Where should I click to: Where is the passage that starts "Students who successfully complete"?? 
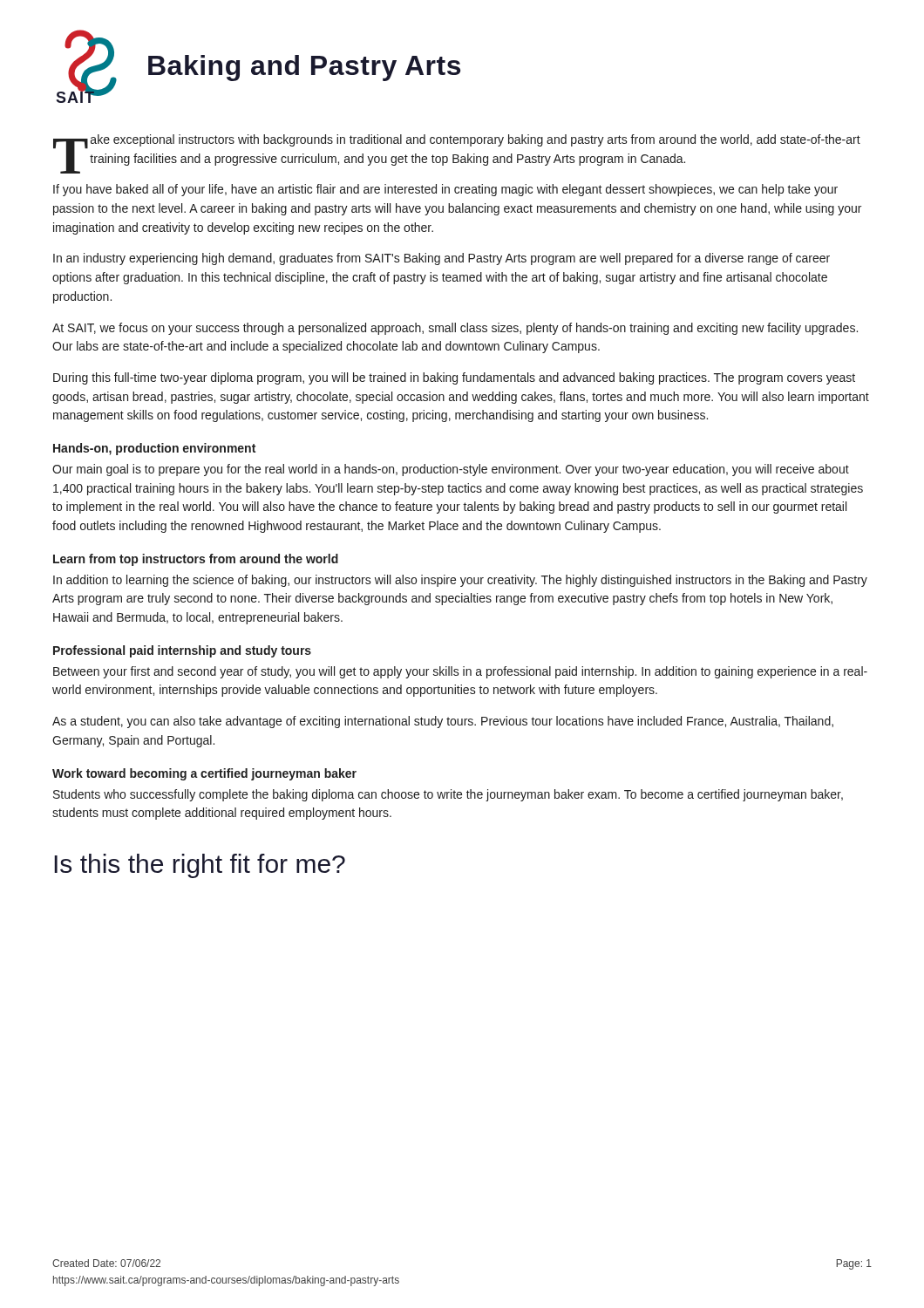tap(448, 803)
